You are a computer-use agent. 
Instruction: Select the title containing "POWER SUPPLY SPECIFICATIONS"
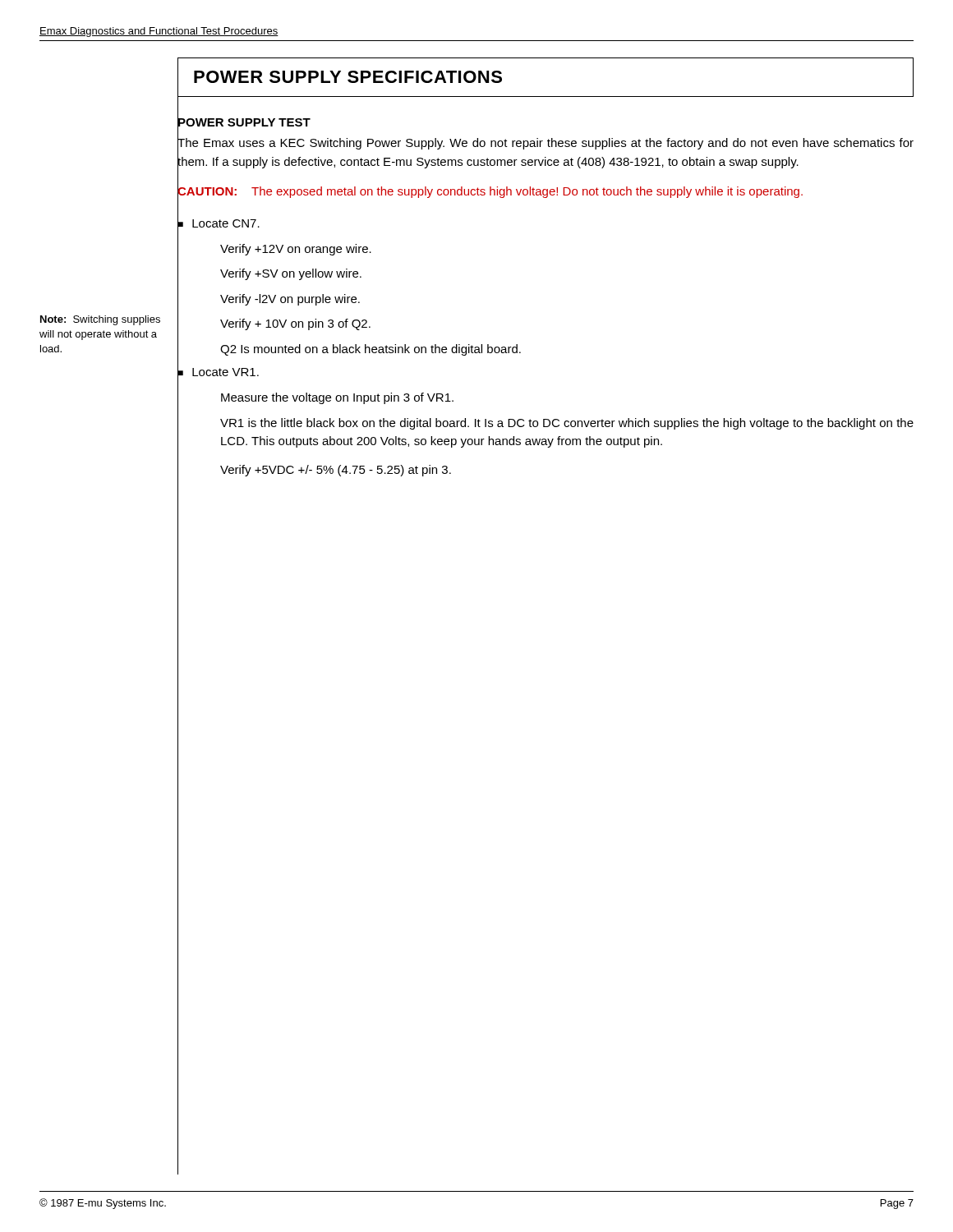[348, 77]
